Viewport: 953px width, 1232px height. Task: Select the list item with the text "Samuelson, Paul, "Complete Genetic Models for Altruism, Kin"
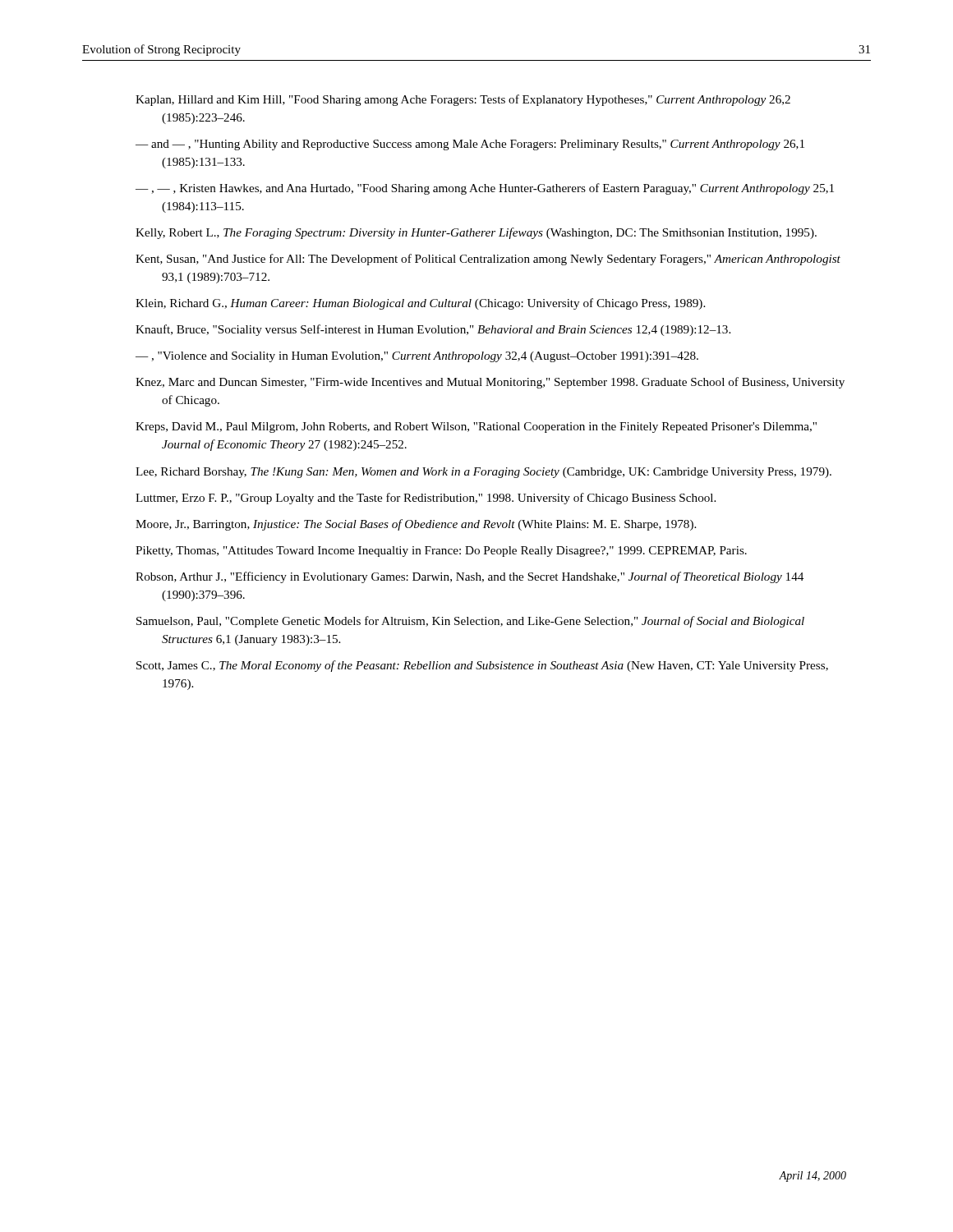pyautogui.click(x=470, y=629)
